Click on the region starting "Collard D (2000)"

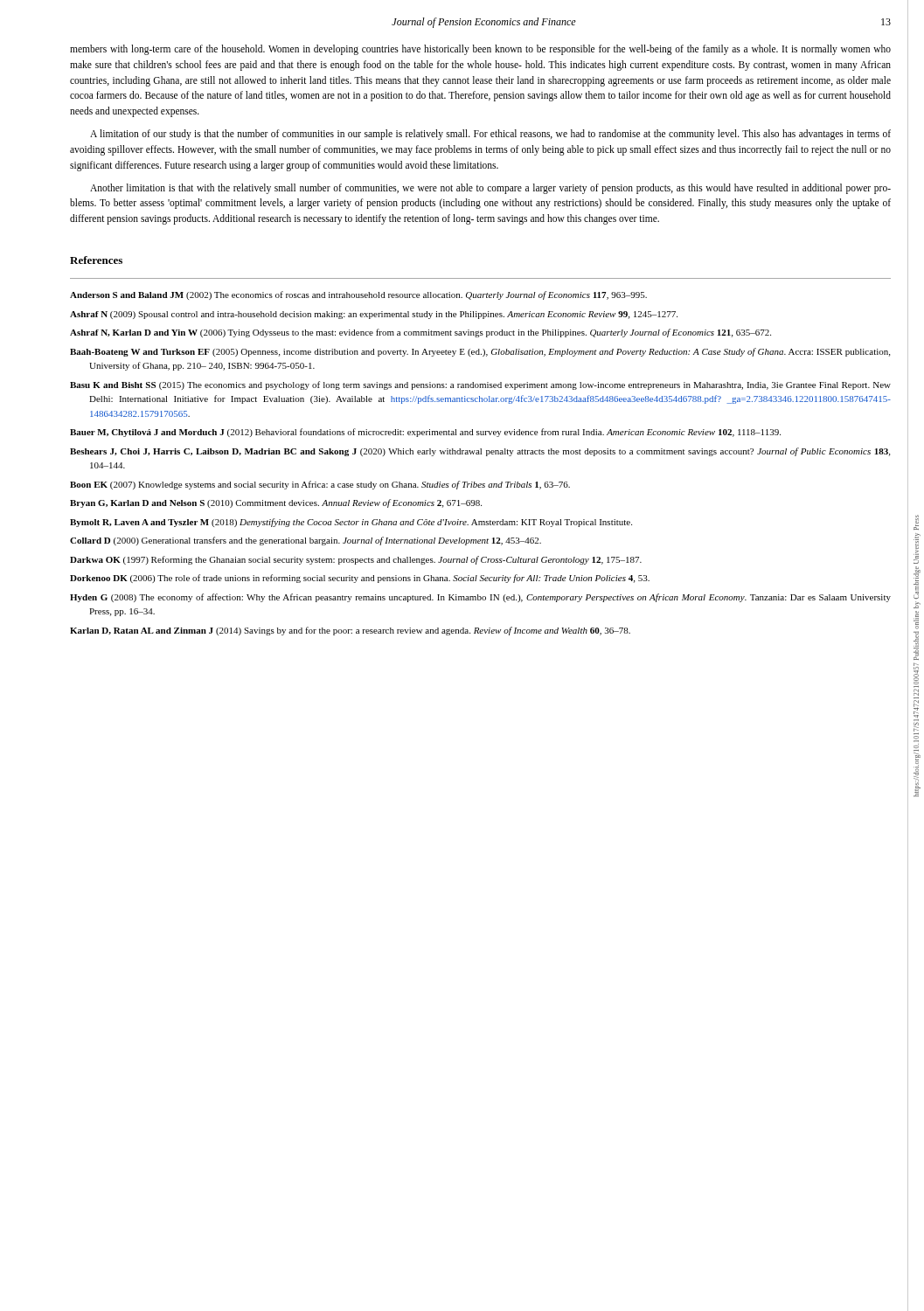click(x=306, y=540)
